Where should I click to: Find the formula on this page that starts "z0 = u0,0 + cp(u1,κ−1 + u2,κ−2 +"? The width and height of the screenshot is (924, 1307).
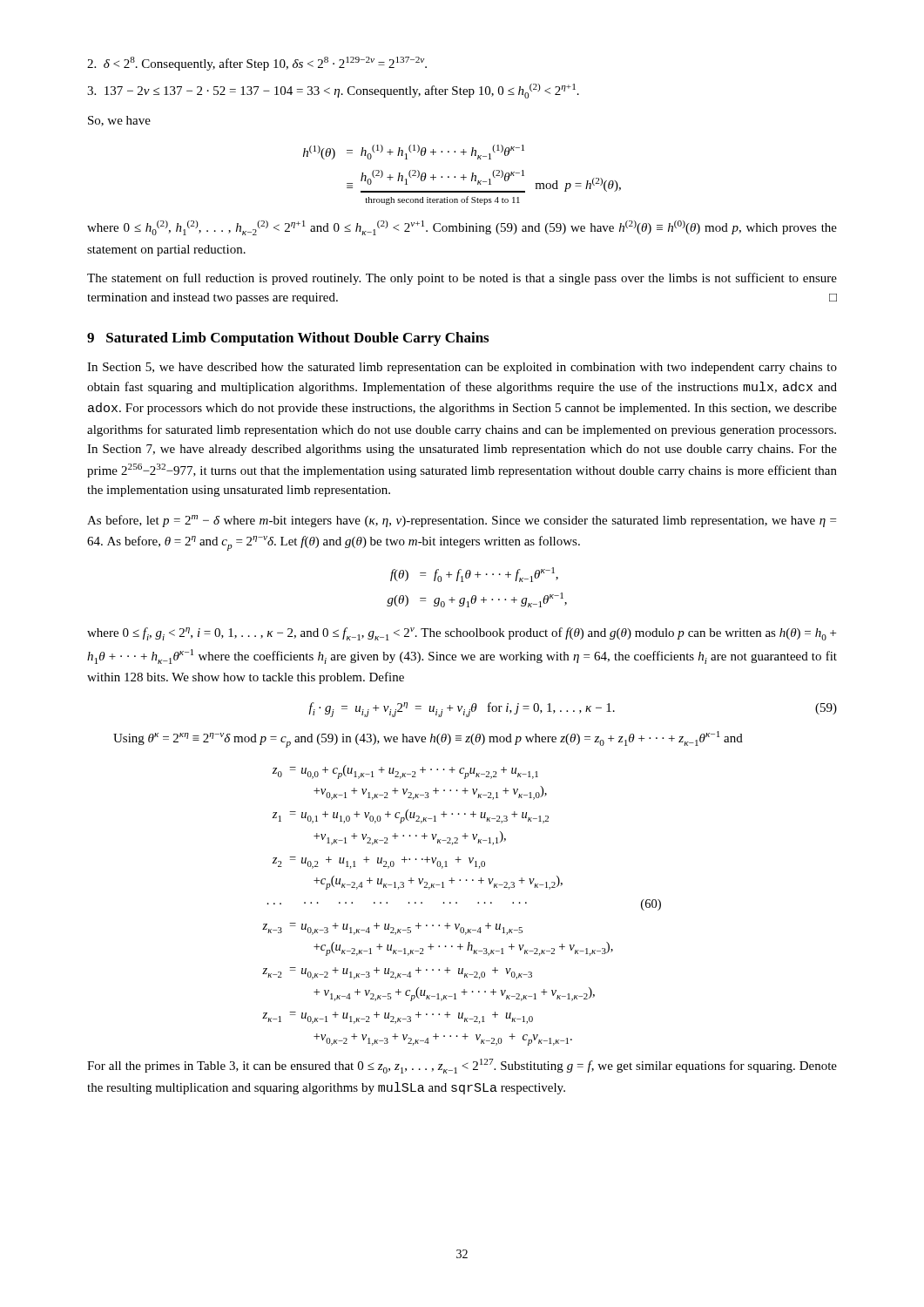click(462, 904)
